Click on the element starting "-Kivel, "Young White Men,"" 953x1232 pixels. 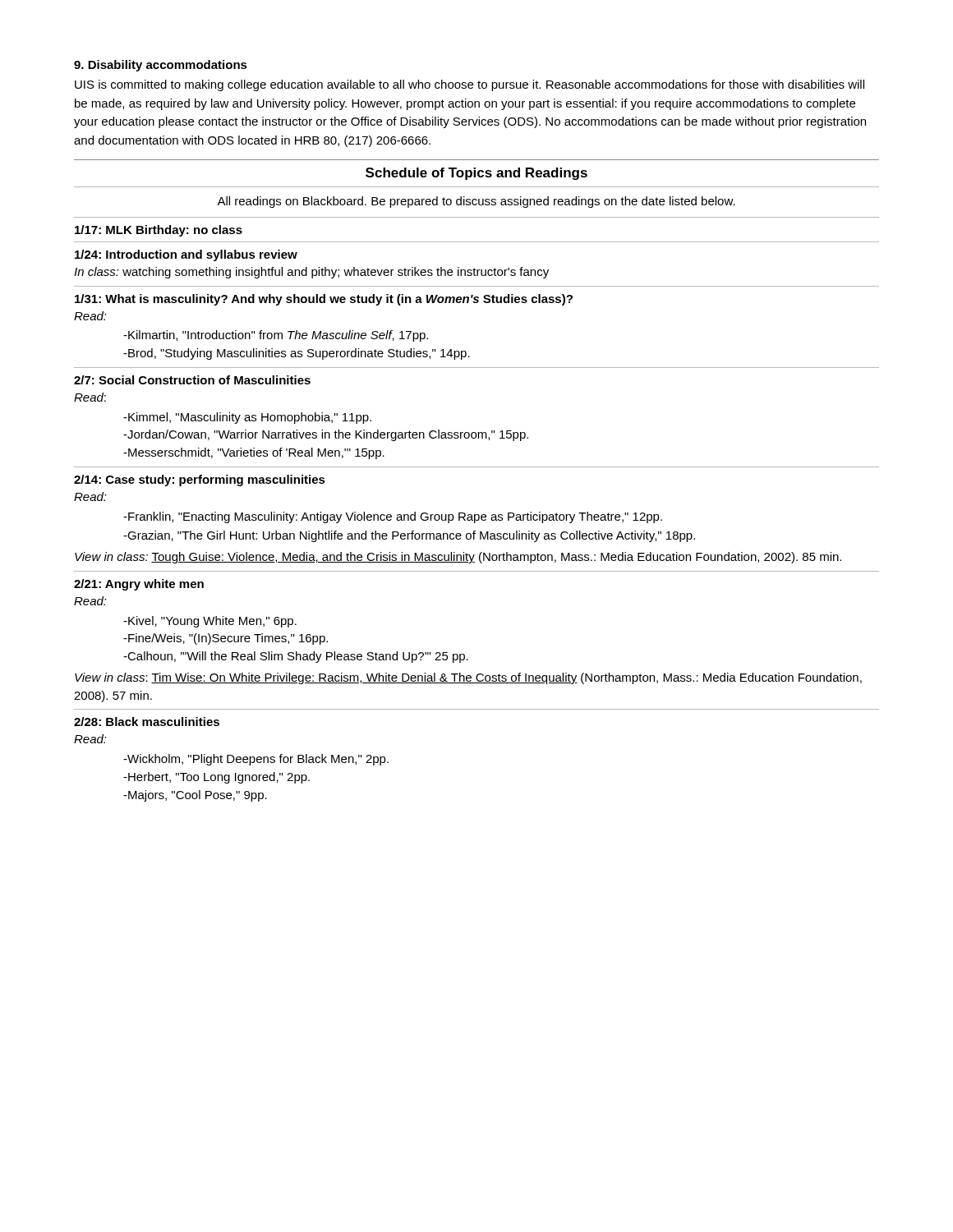(x=210, y=620)
